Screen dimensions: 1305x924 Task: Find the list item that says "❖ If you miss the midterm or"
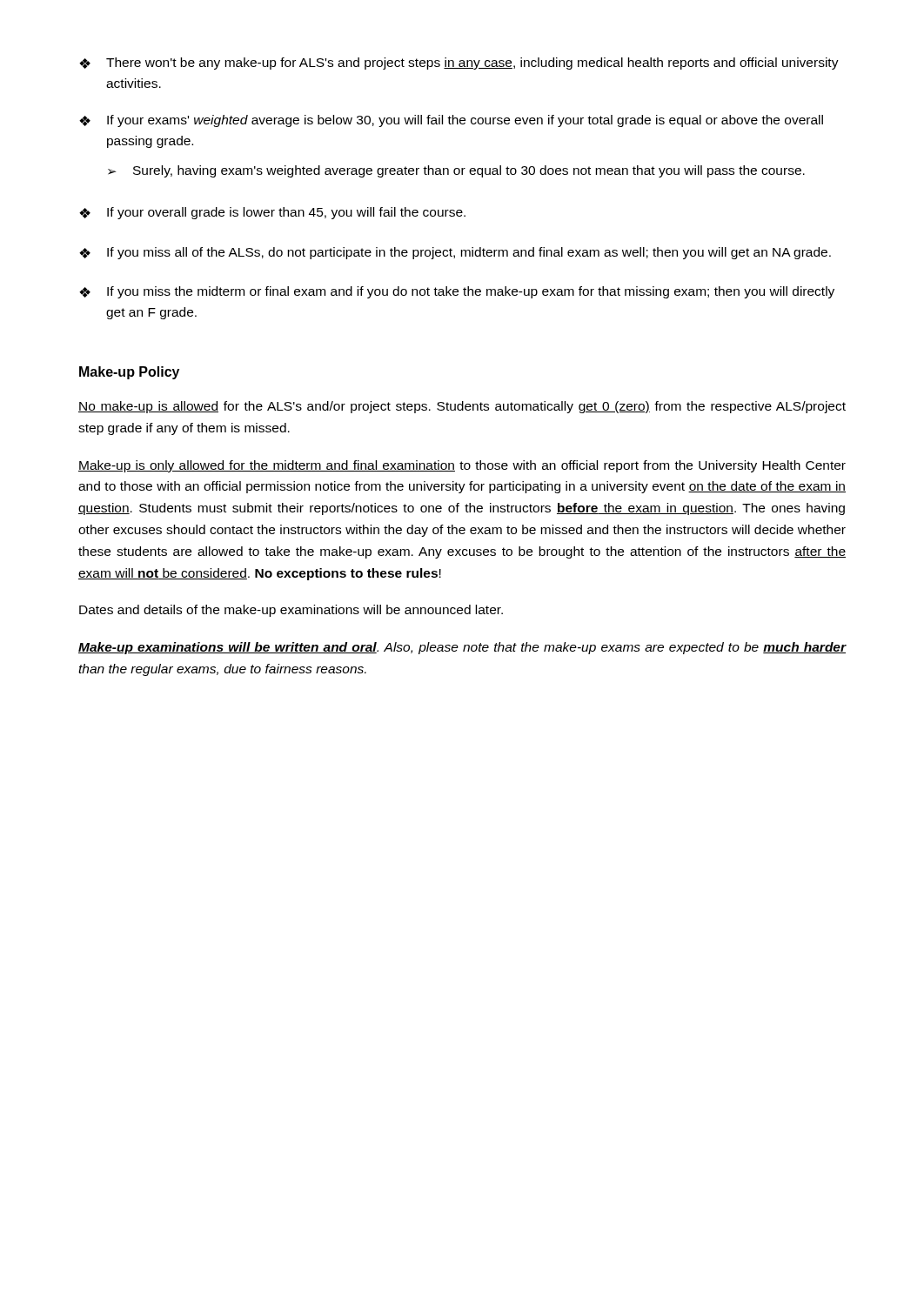click(x=462, y=302)
